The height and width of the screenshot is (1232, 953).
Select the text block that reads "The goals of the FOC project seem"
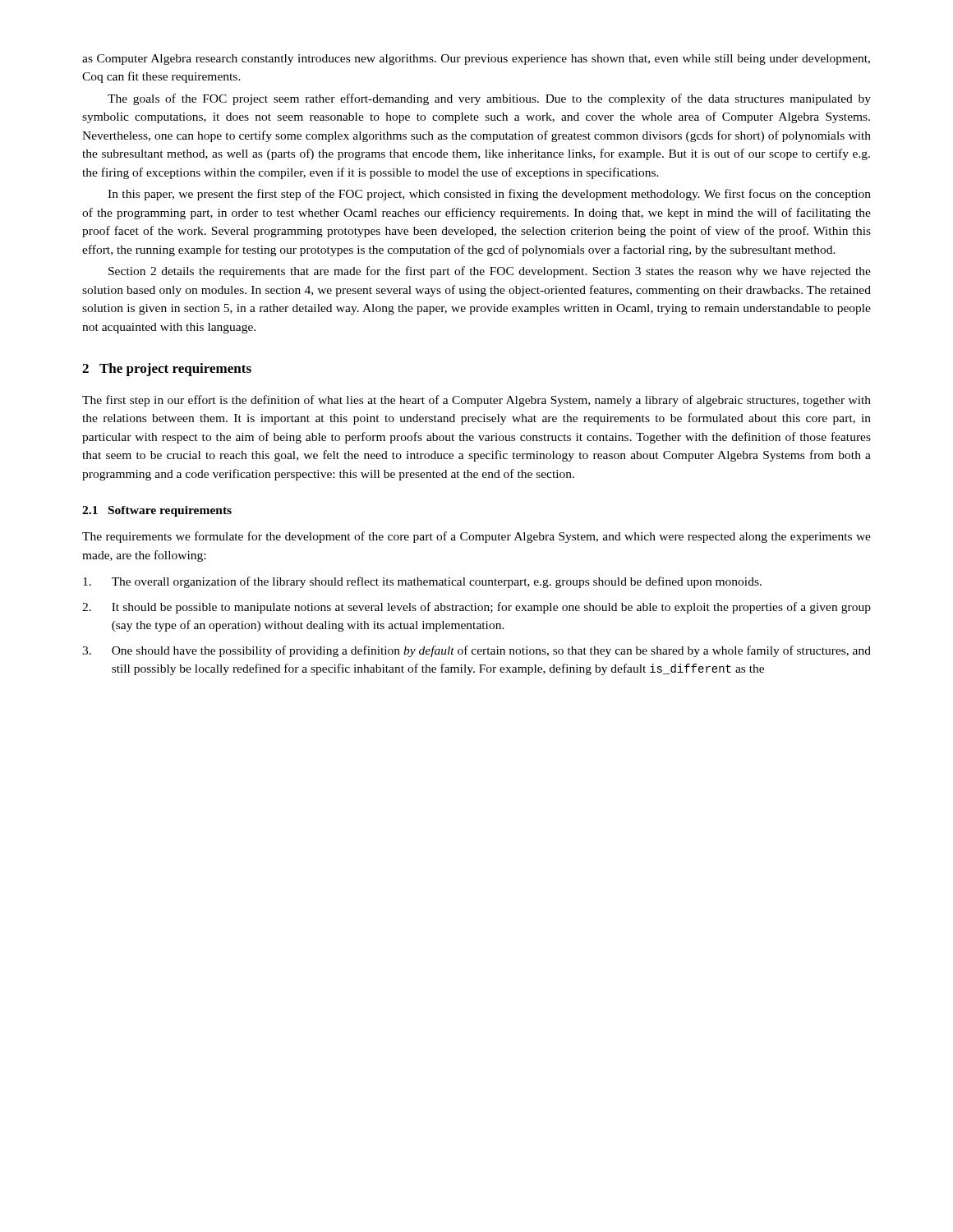point(476,136)
